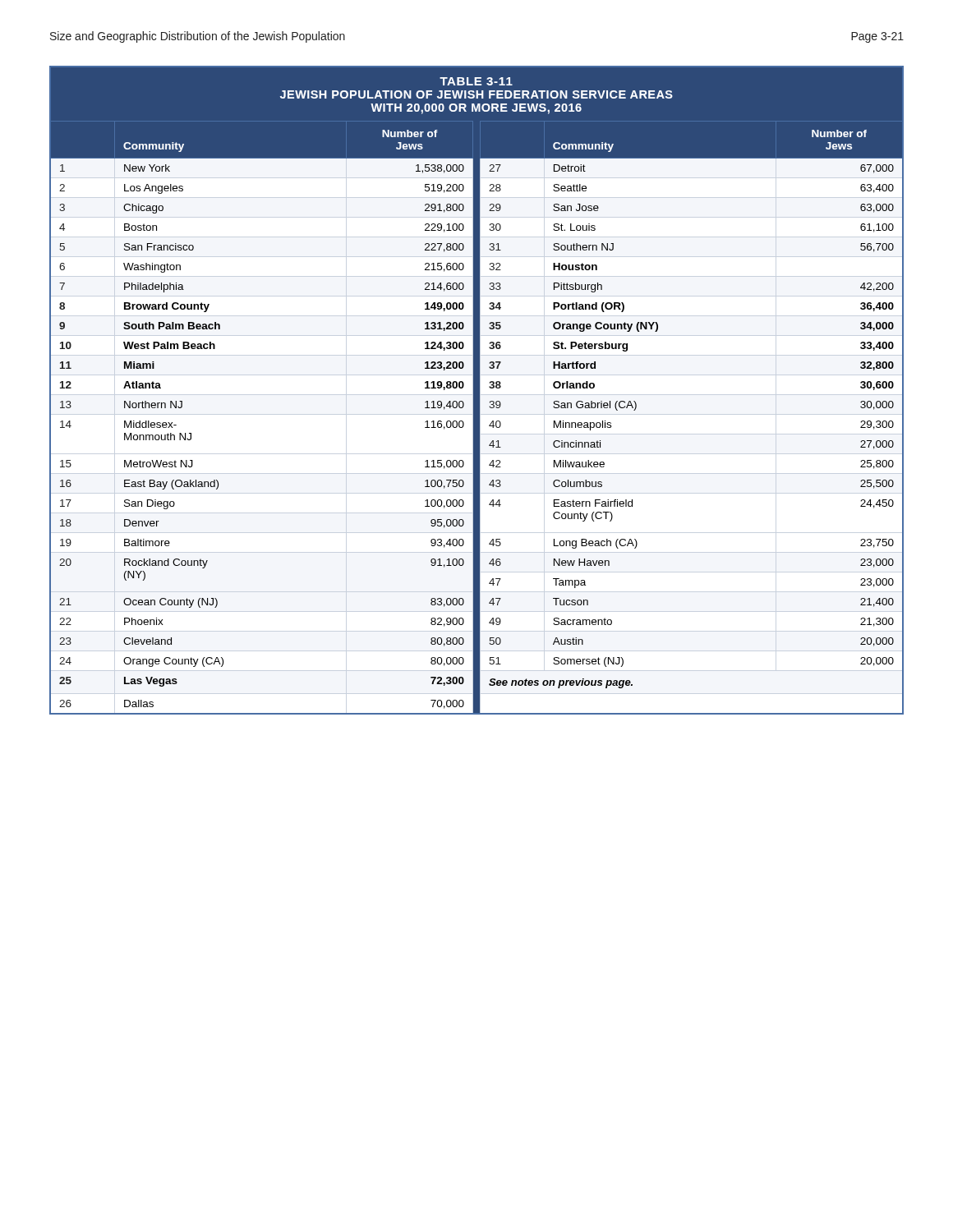Image resolution: width=953 pixels, height=1232 pixels.
Task: Locate the table with the text "TABLE 3-11"
Action: tap(476, 390)
